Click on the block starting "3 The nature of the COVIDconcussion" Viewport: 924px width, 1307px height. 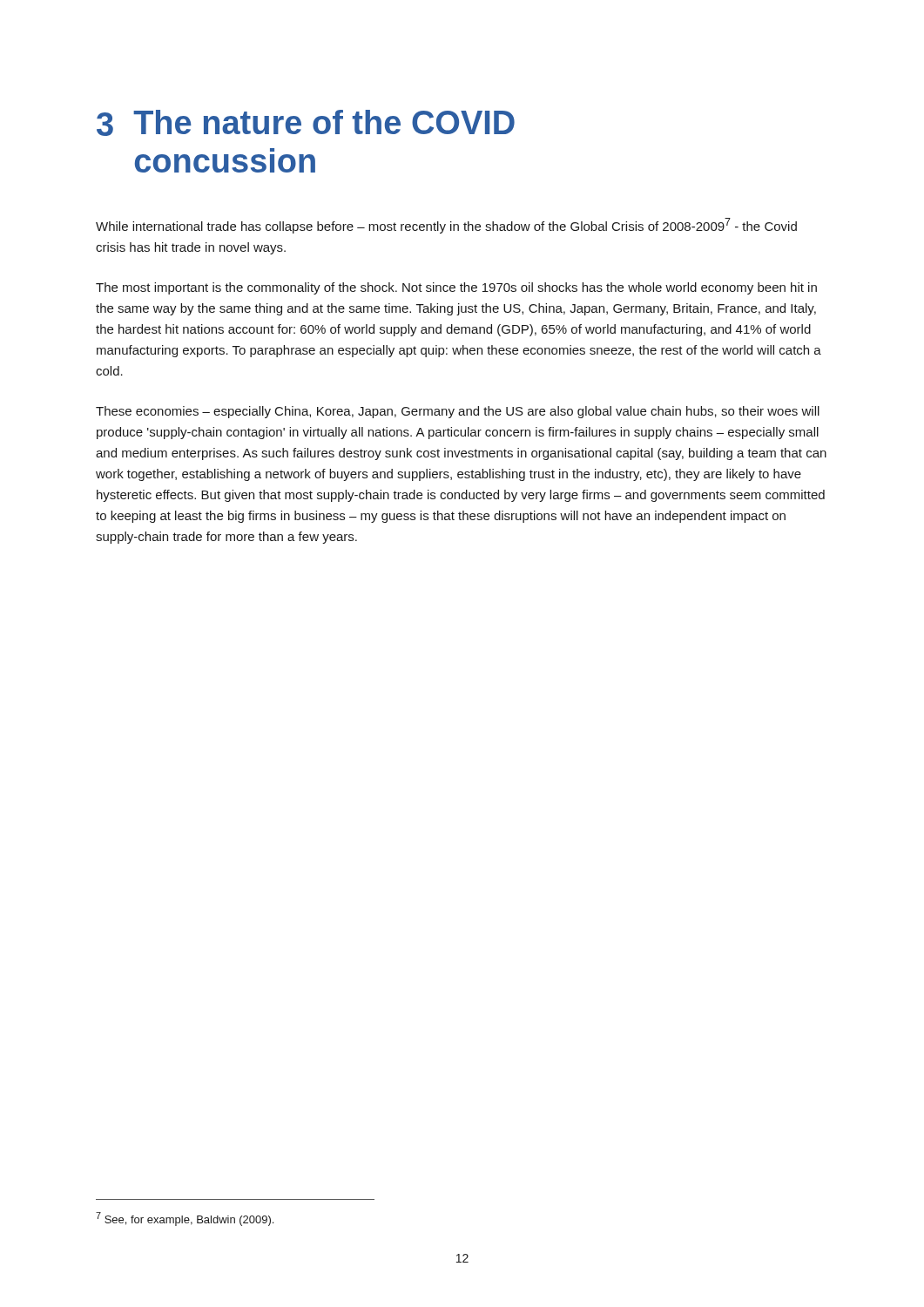[306, 143]
